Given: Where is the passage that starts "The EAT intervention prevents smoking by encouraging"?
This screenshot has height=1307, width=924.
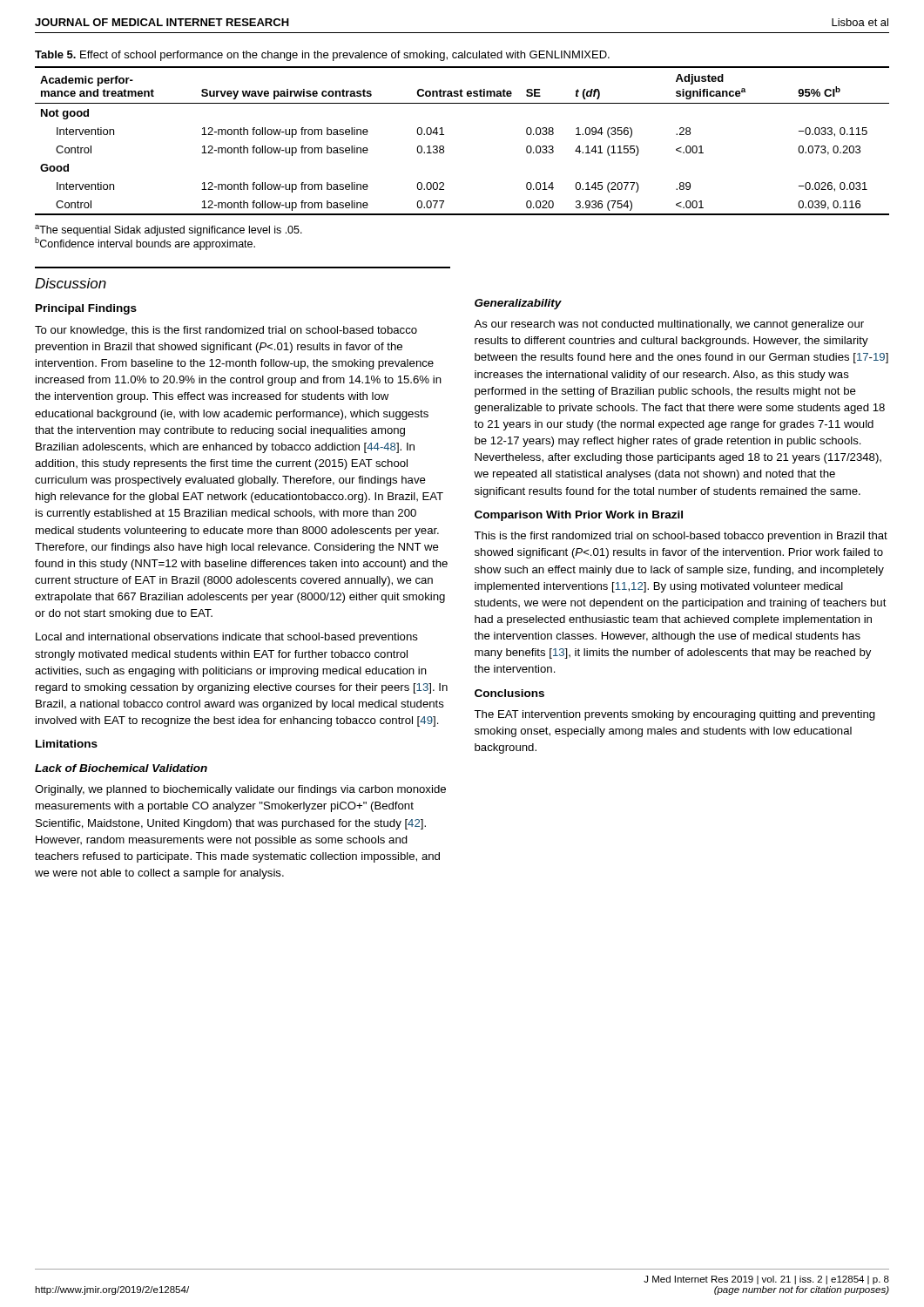Looking at the screenshot, I should click(x=682, y=731).
